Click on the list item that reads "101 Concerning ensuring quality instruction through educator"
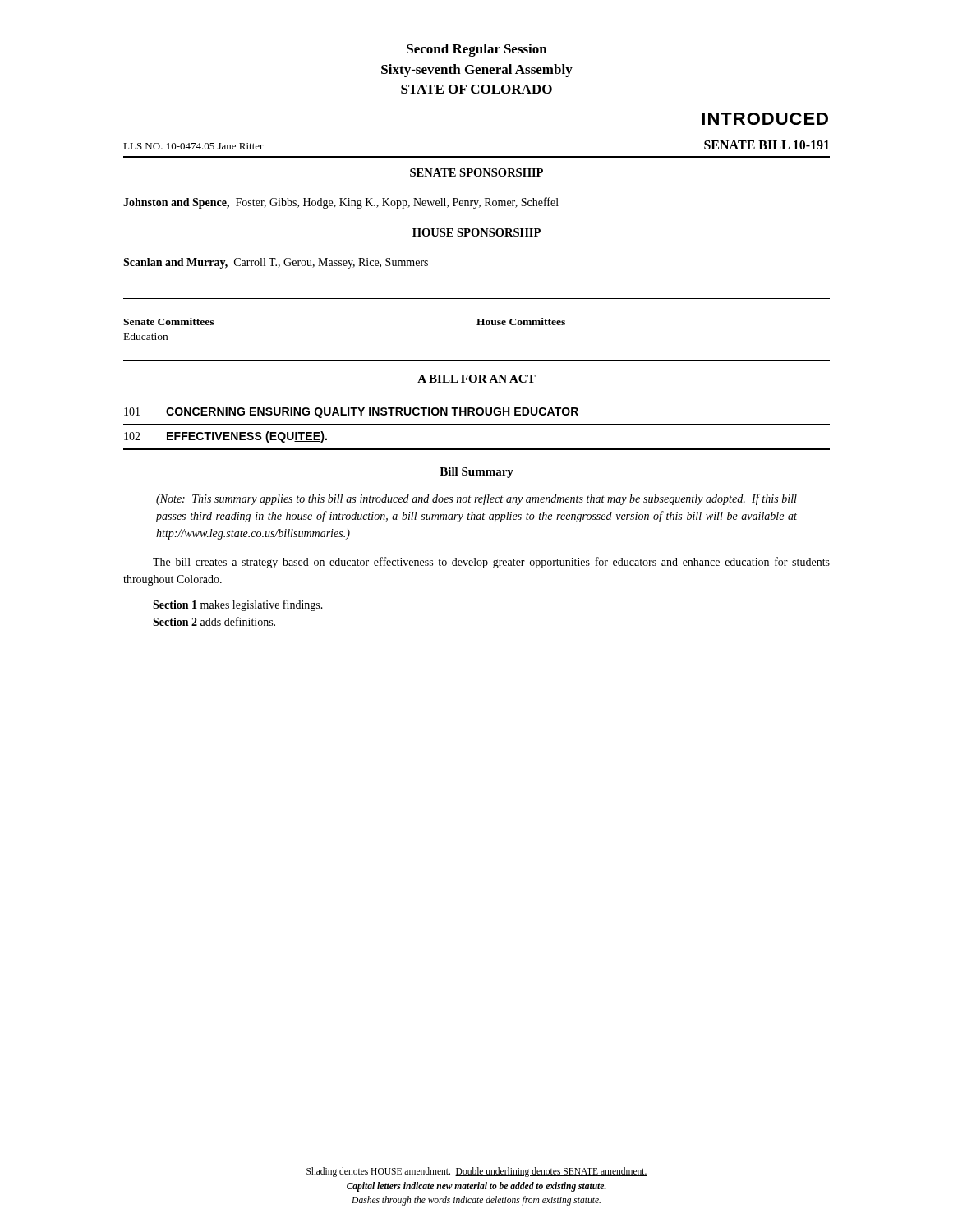This screenshot has width=953, height=1232. pos(351,411)
